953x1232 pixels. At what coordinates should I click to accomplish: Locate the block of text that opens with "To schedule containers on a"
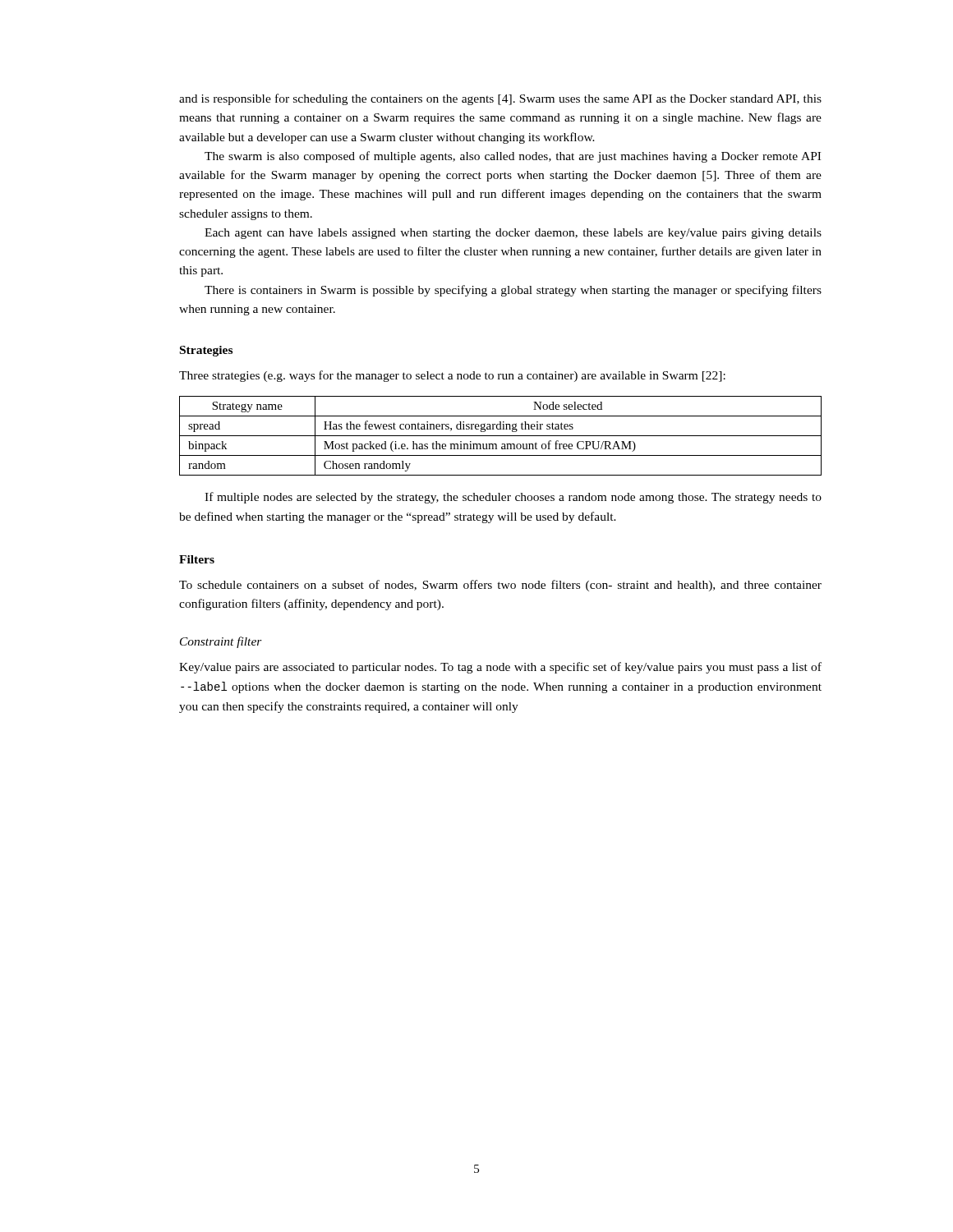[500, 594]
